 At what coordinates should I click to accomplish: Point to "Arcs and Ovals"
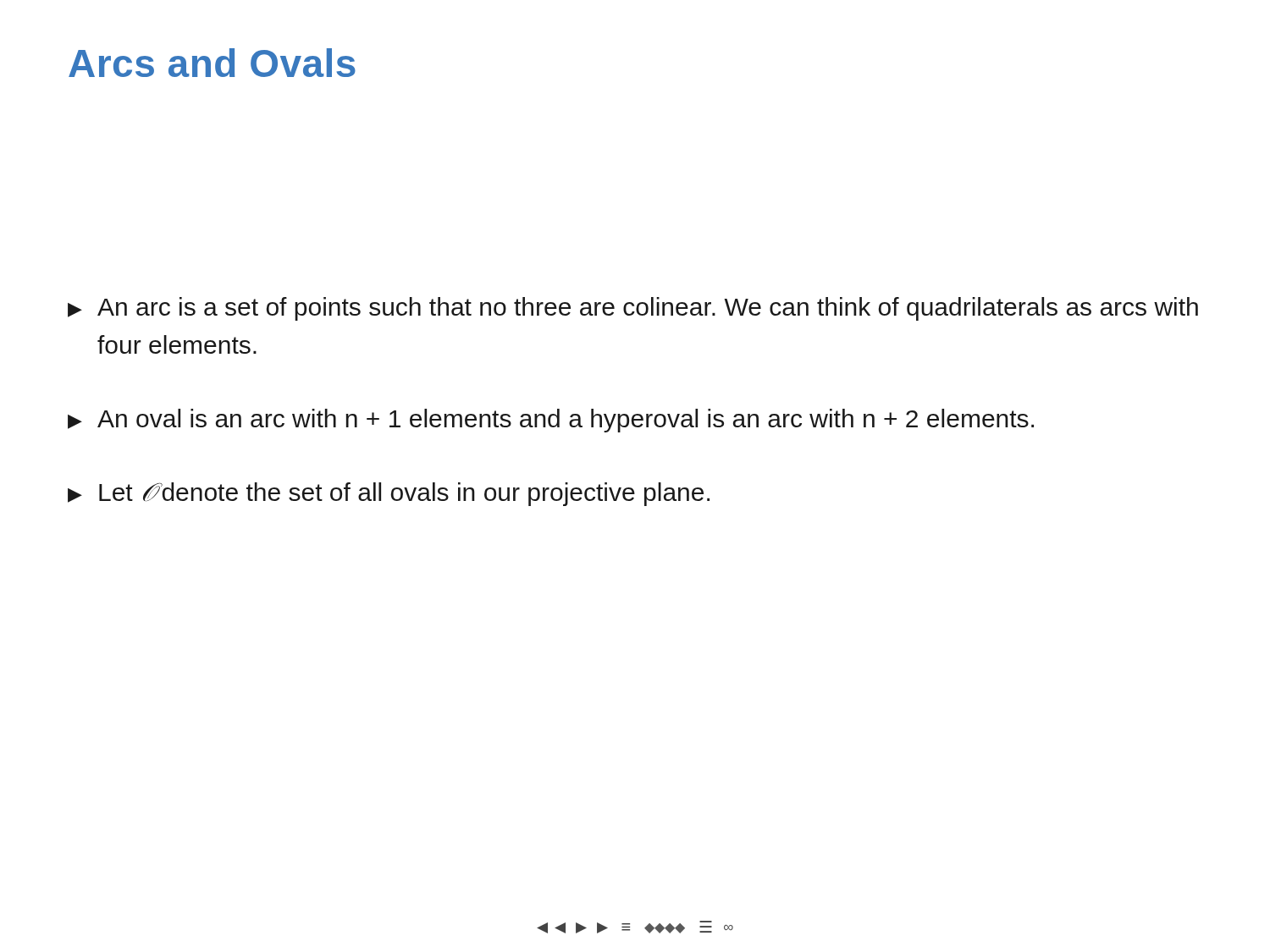pos(212,63)
